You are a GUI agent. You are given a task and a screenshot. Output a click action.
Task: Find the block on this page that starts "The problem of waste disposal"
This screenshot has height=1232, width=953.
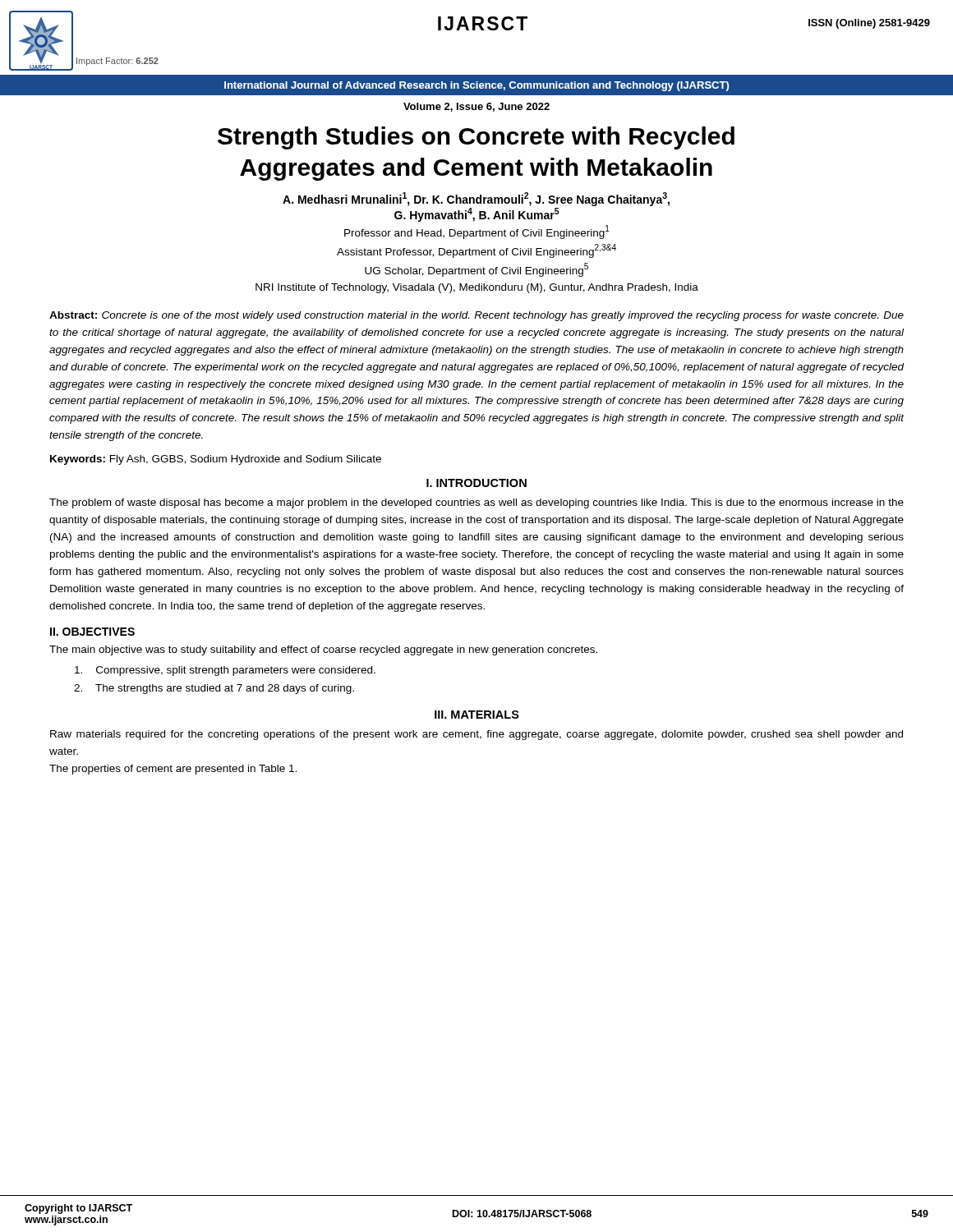pos(476,554)
